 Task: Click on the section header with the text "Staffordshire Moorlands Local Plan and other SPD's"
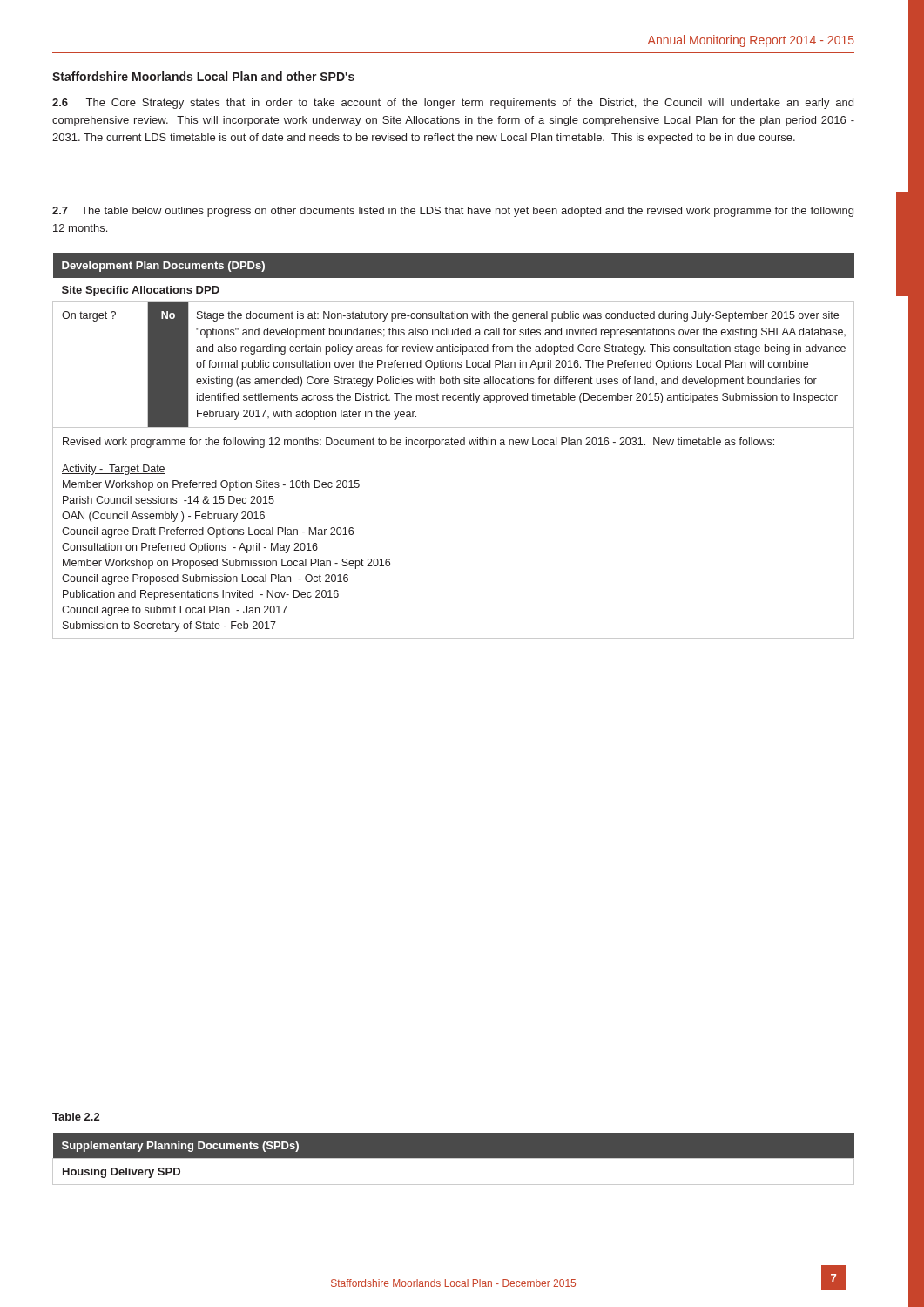click(x=203, y=77)
